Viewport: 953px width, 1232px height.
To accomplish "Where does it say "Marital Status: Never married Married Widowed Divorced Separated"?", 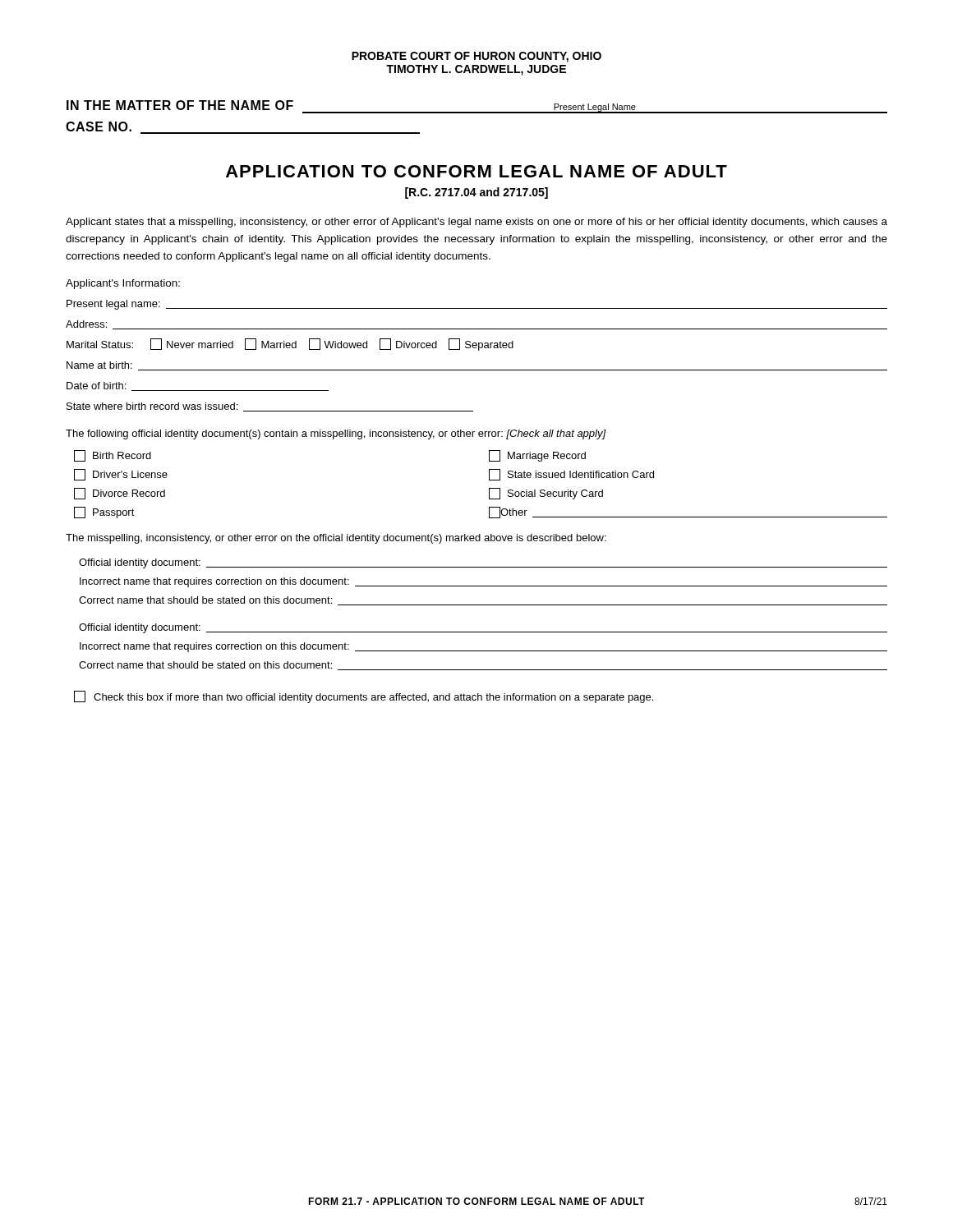I will (x=290, y=344).
